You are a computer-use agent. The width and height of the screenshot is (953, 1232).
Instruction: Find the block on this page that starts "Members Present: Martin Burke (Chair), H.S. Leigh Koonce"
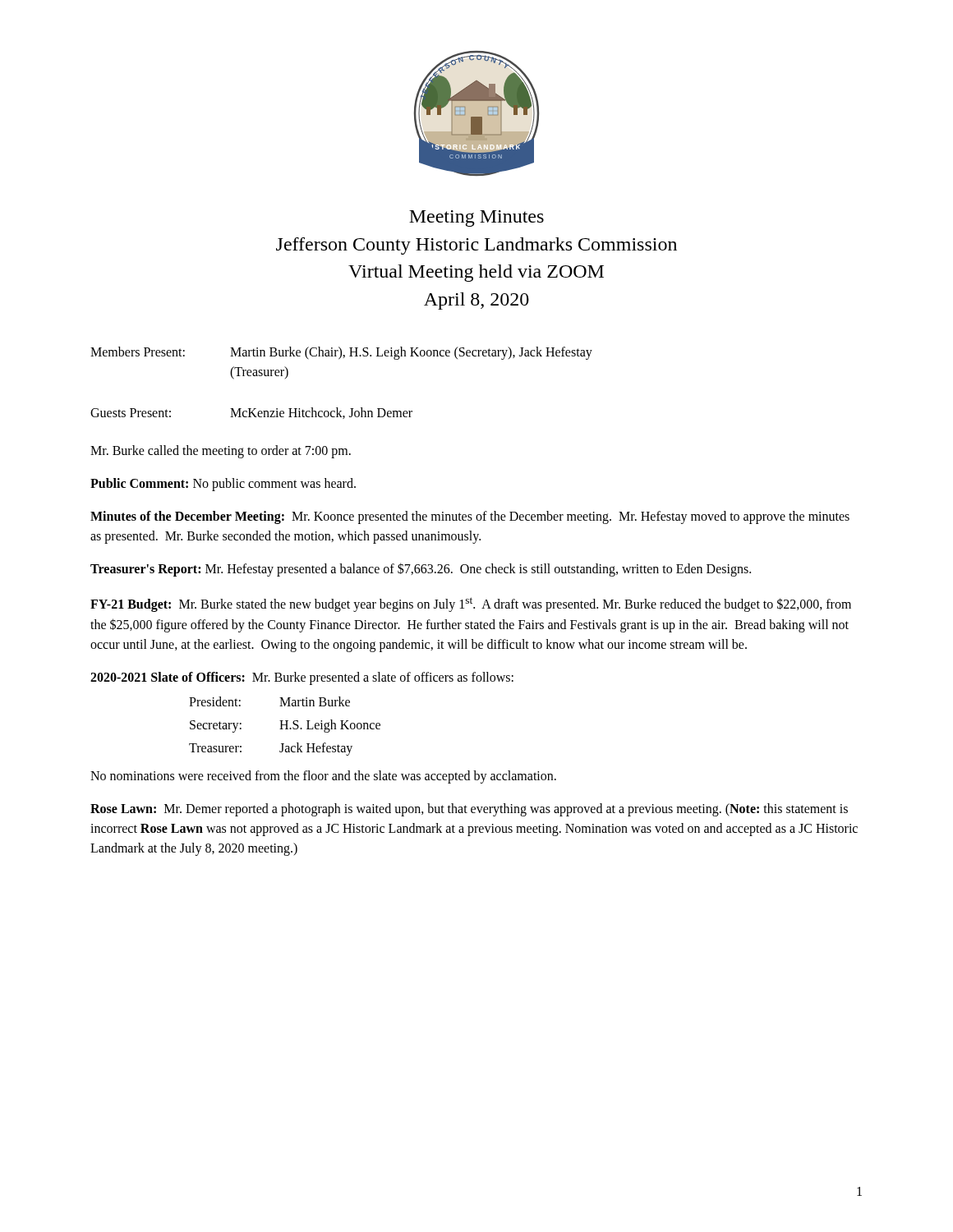pos(476,363)
